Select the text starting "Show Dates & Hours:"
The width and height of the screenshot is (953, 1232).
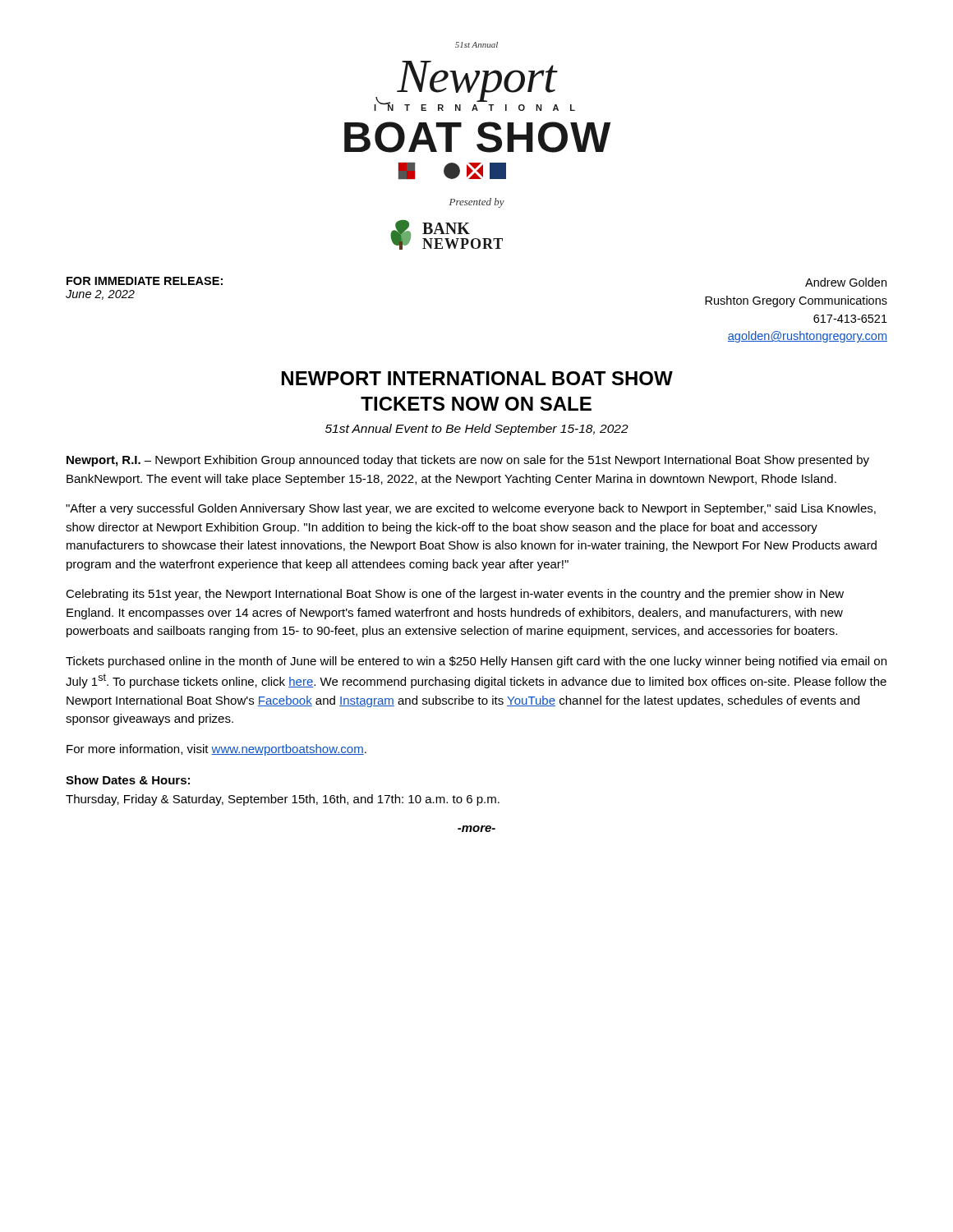coord(128,780)
